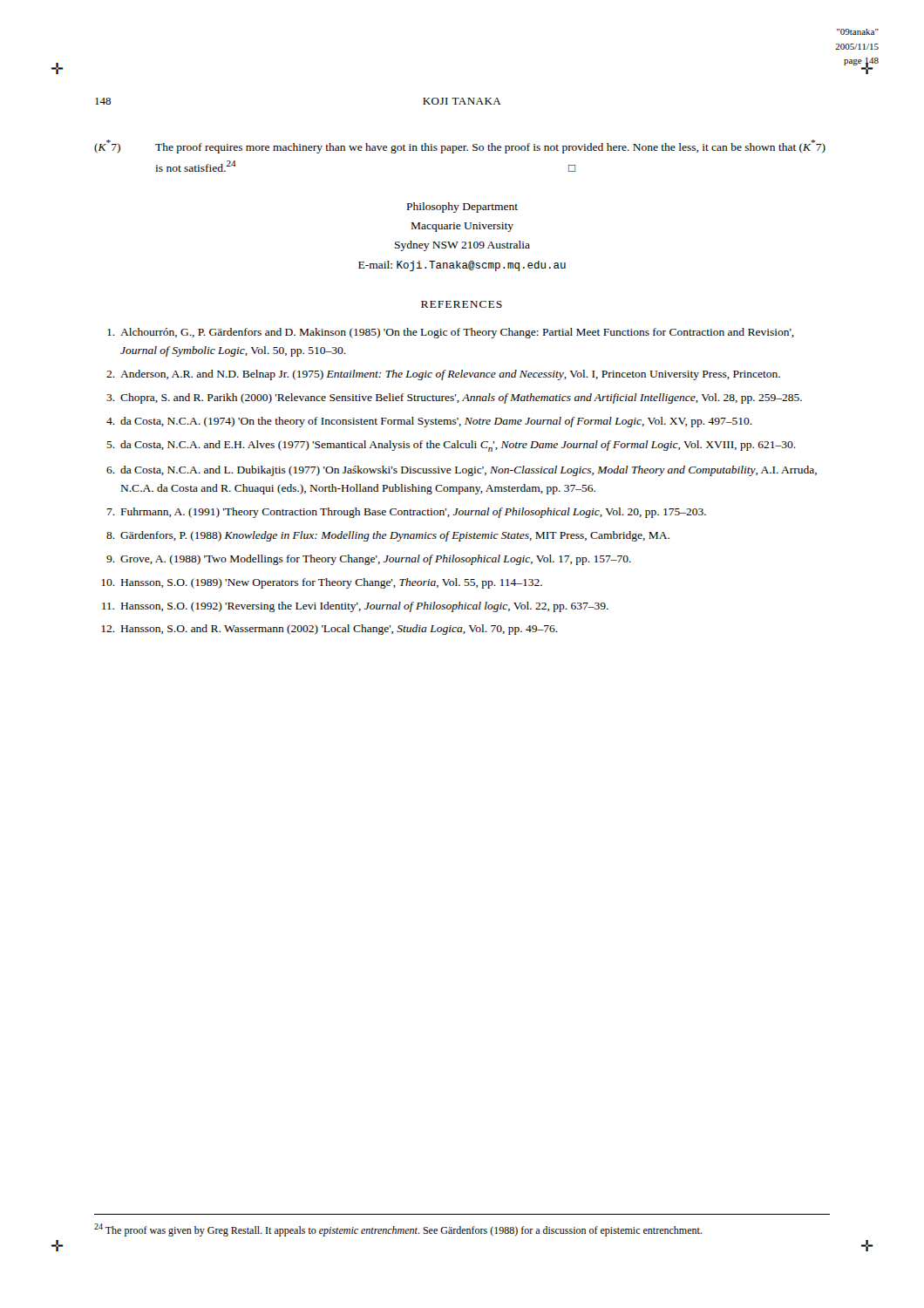The height and width of the screenshot is (1308, 924).
Task: Find the text block that reads "Philosophy Department Macquarie University"
Action: [x=462, y=236]
